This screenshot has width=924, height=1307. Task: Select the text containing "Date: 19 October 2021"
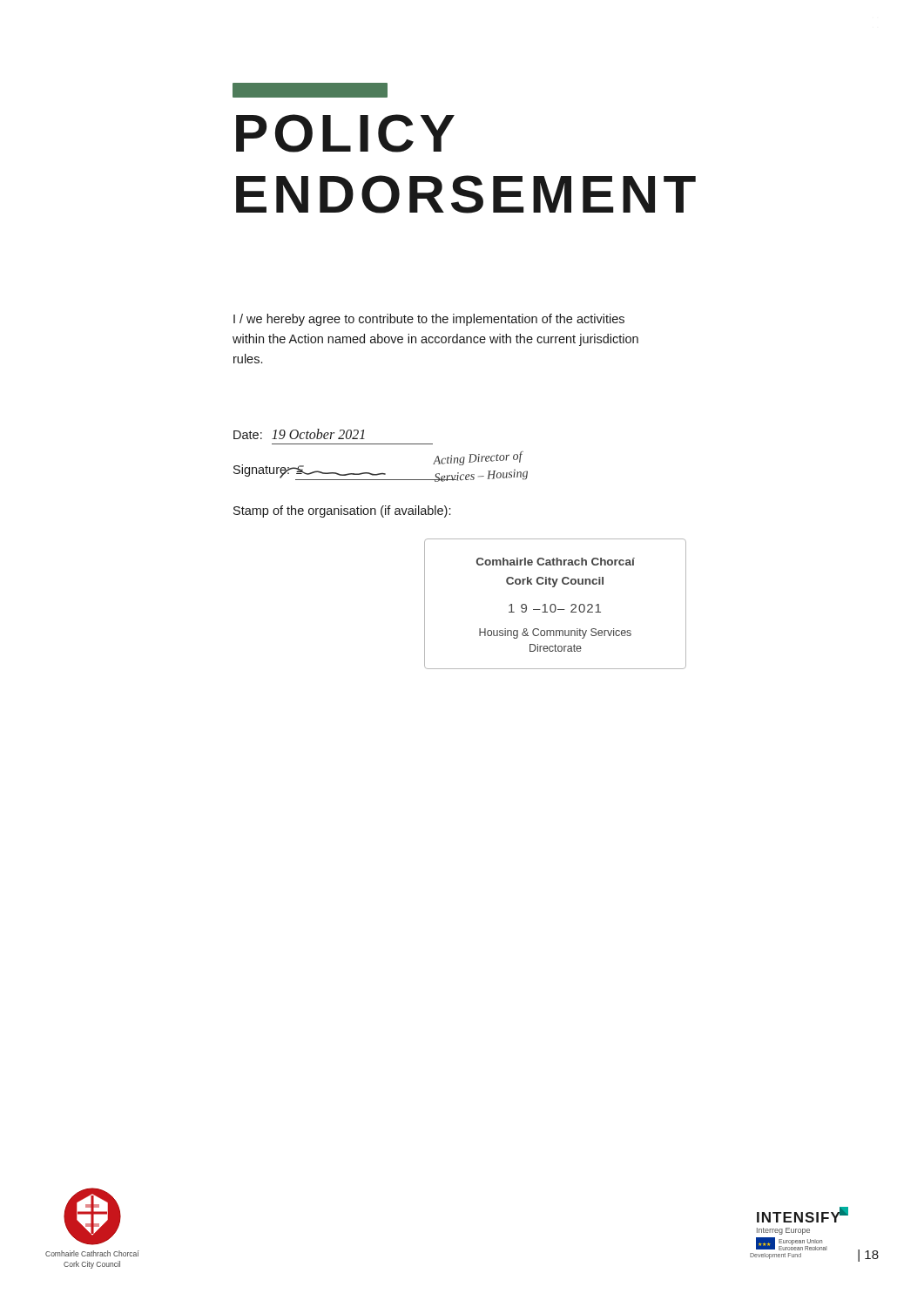tap(333, 436)
